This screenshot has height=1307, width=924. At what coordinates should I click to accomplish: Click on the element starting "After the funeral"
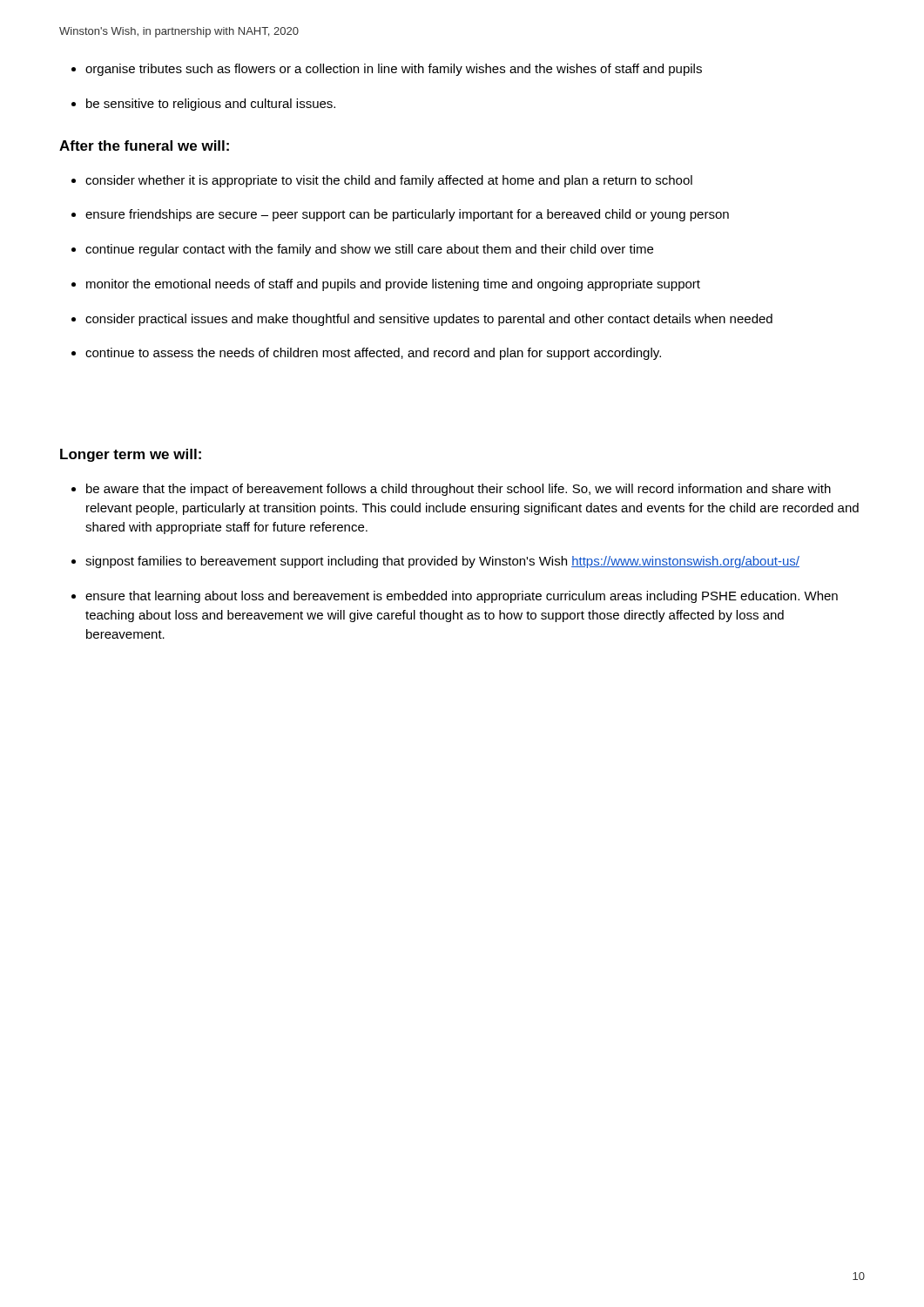tap(145, 146)
